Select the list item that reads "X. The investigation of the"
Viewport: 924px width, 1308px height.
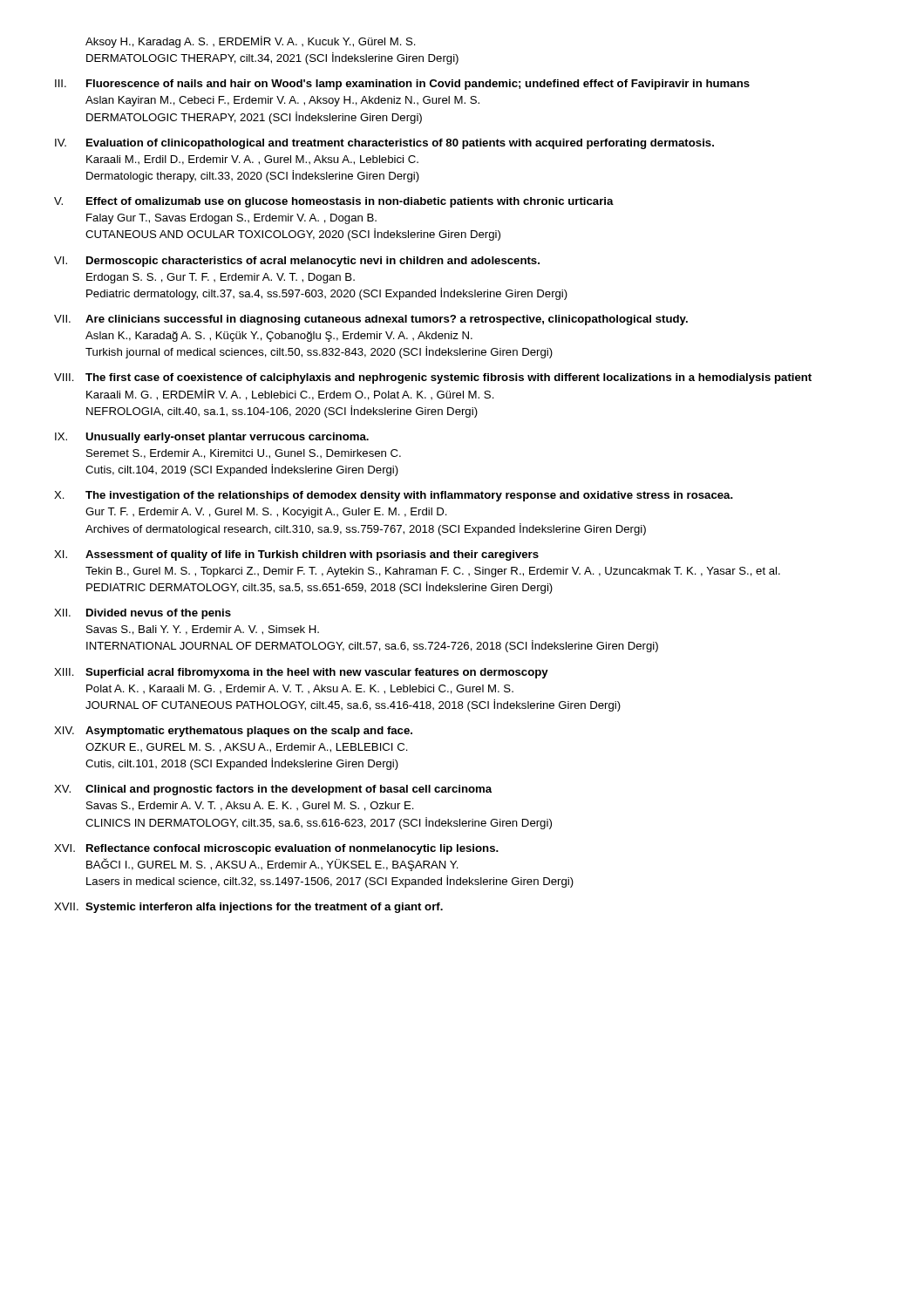point(394,496)
